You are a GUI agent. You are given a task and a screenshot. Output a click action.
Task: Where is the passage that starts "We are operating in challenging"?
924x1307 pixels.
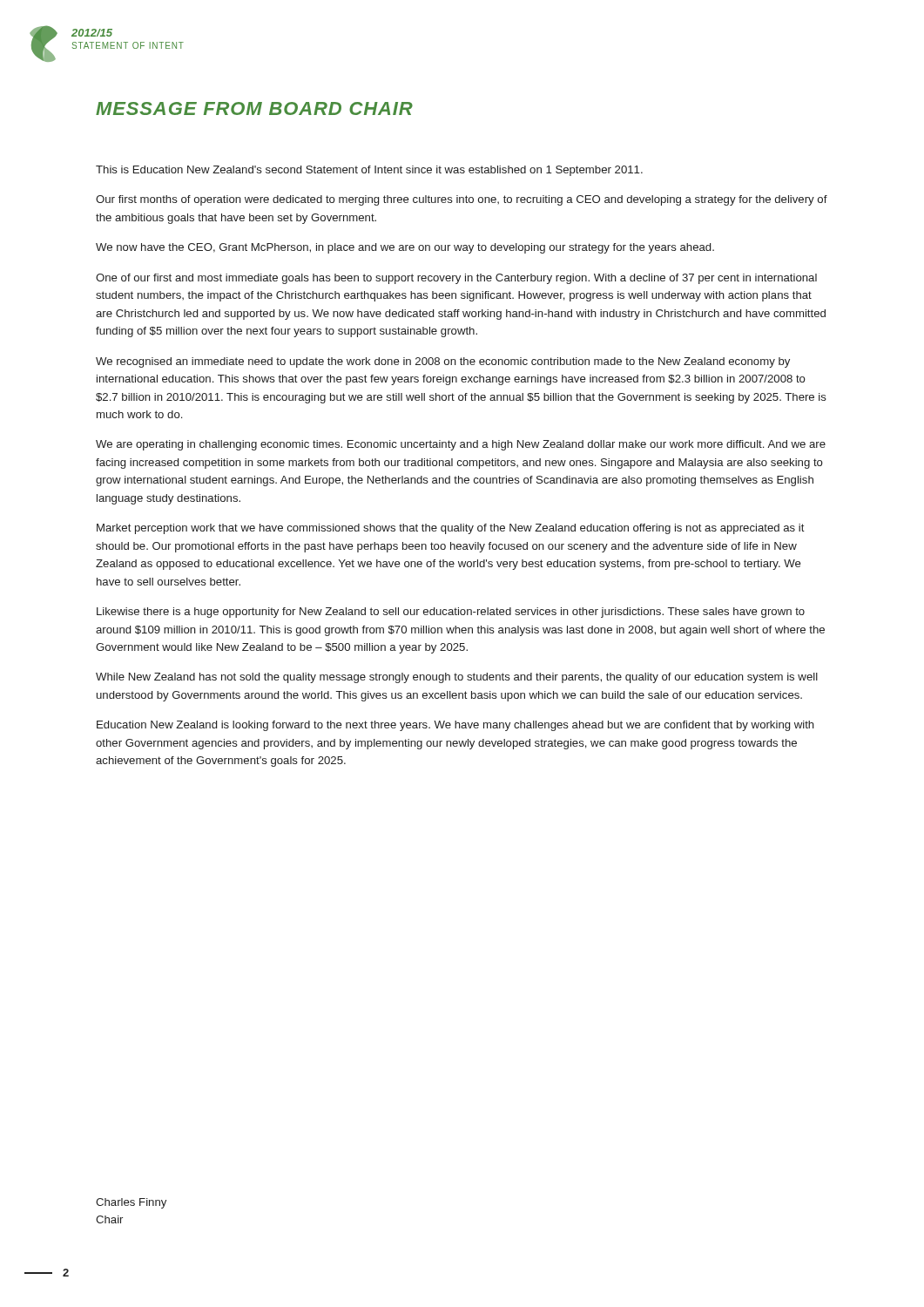(x=461, y=471)
